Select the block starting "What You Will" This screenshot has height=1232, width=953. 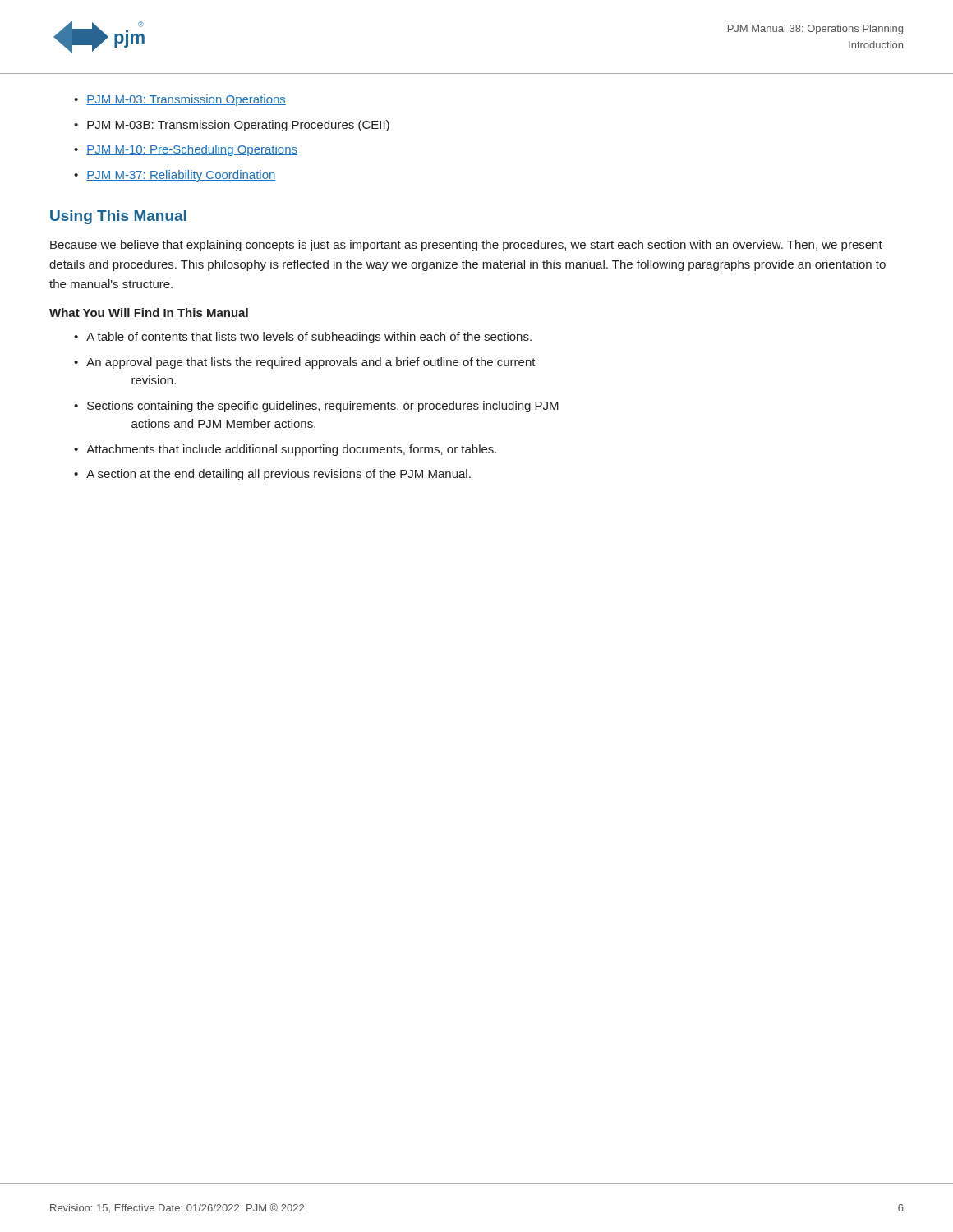[149, 312]
